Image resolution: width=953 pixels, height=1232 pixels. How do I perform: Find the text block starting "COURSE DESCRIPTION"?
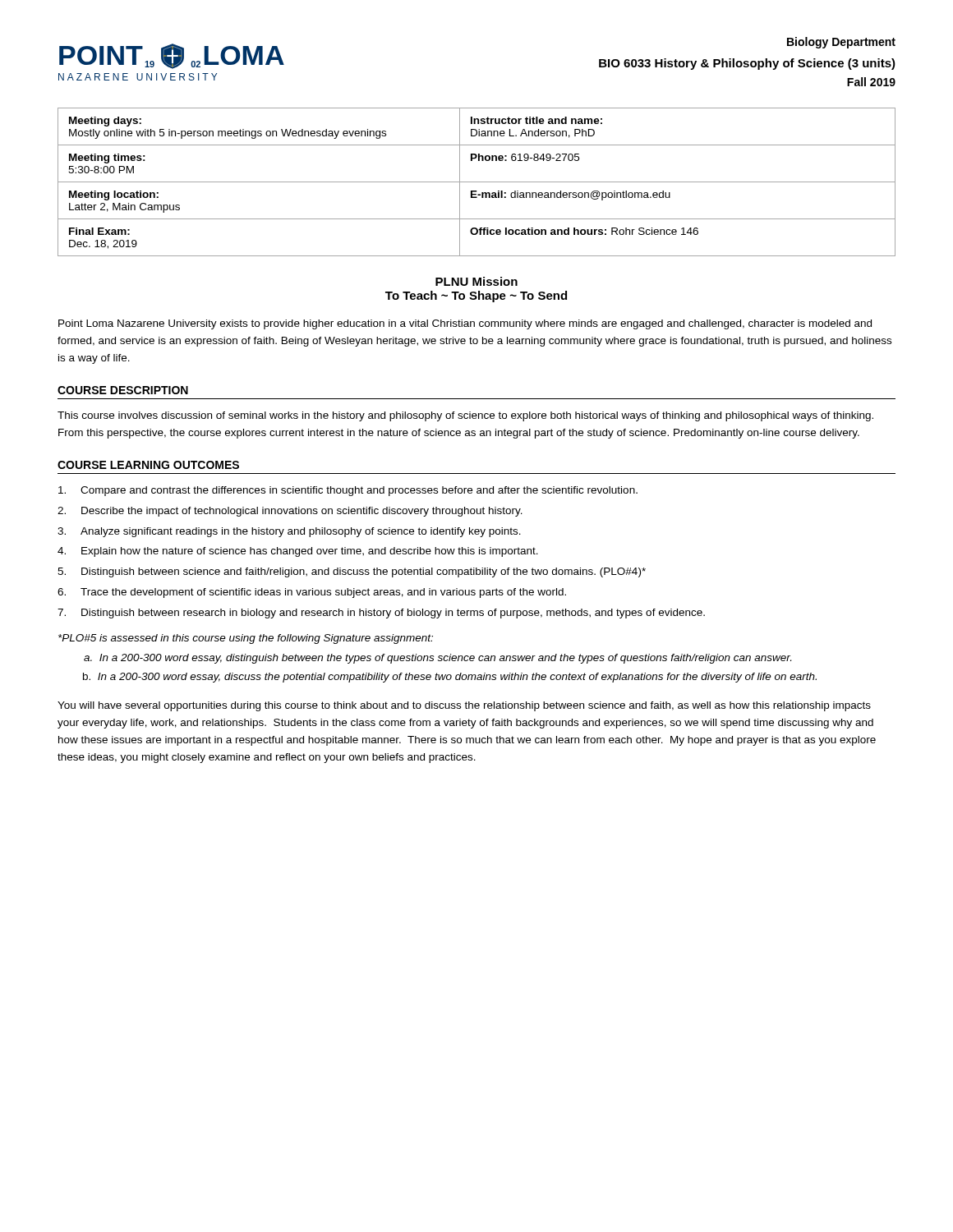pos(123,390)
